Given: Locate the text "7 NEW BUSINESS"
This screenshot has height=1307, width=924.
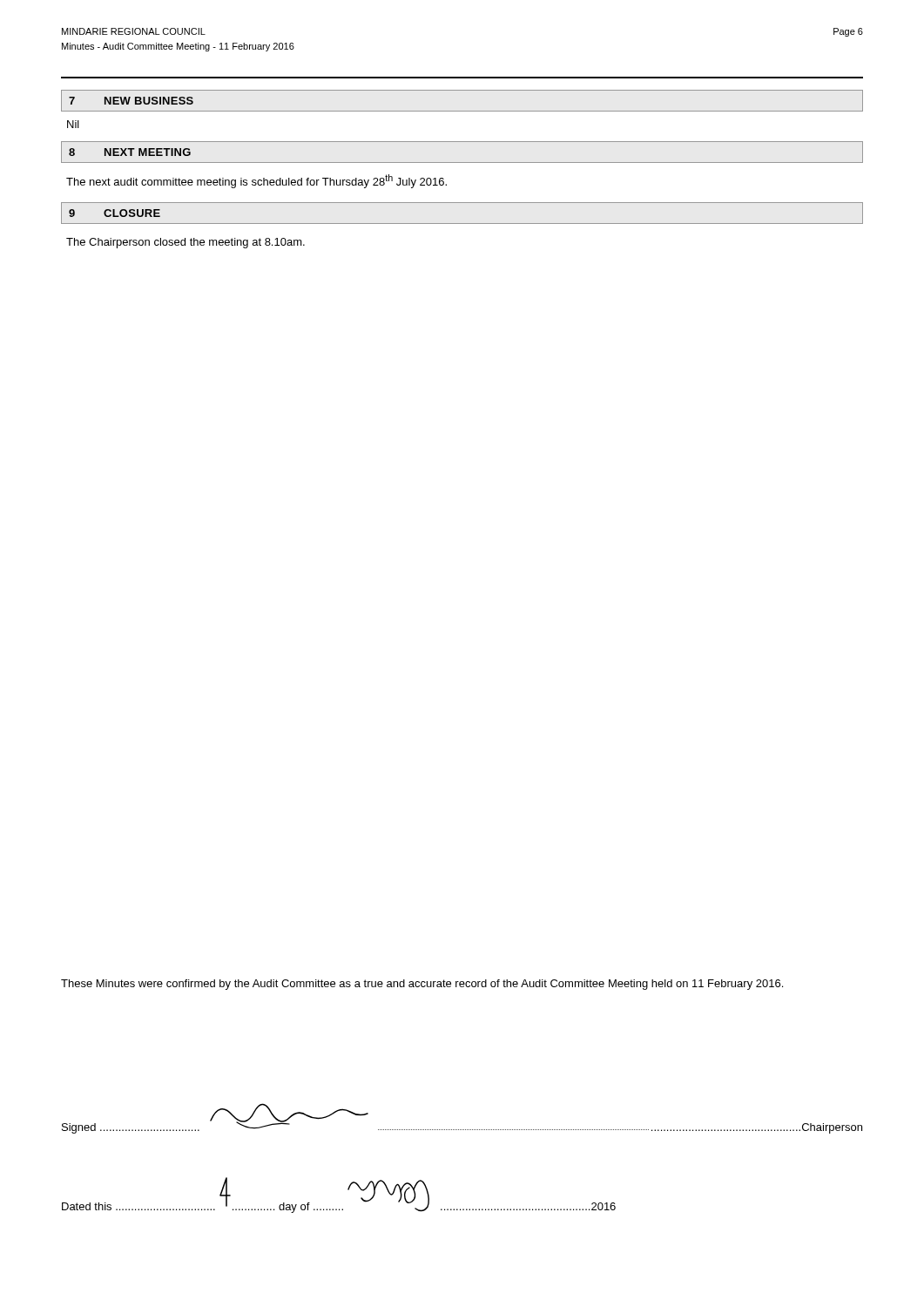Looking at the screenshot, I should [x=462, y=101].
